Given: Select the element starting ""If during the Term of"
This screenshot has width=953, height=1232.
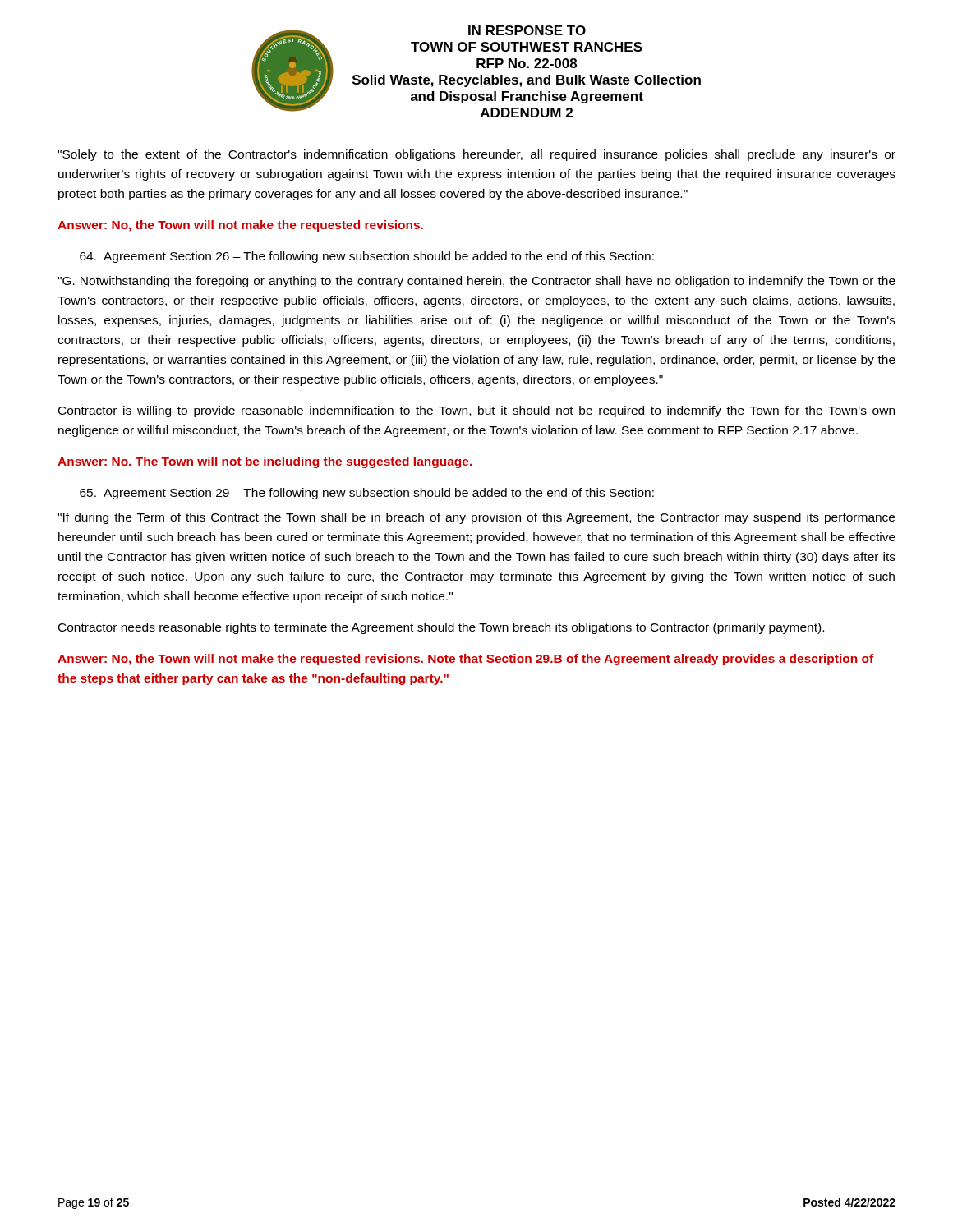Looking at the screenshot, I should pos(476,557).
